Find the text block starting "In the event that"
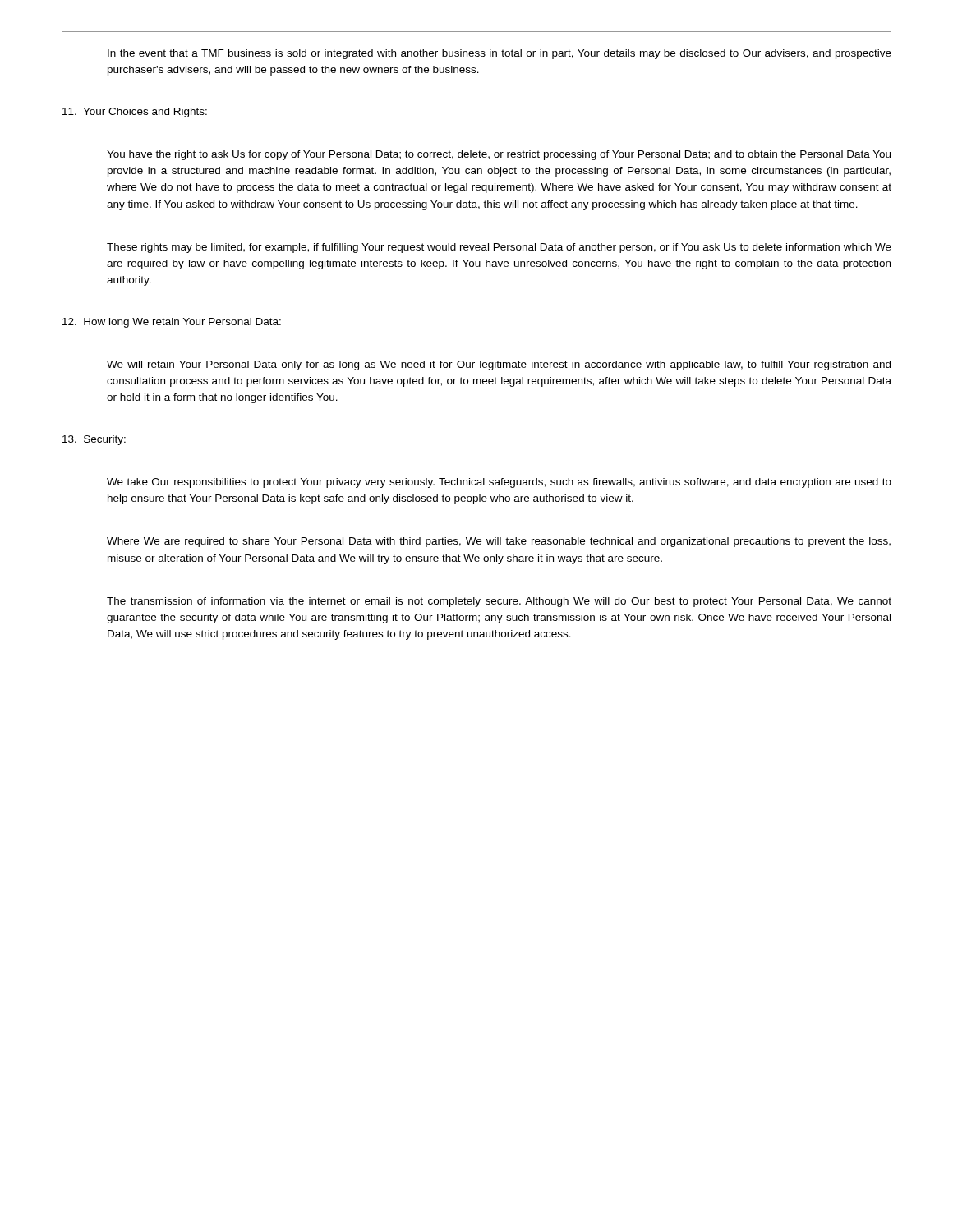This screenshot has height=1232, width=953. [499, 61]
